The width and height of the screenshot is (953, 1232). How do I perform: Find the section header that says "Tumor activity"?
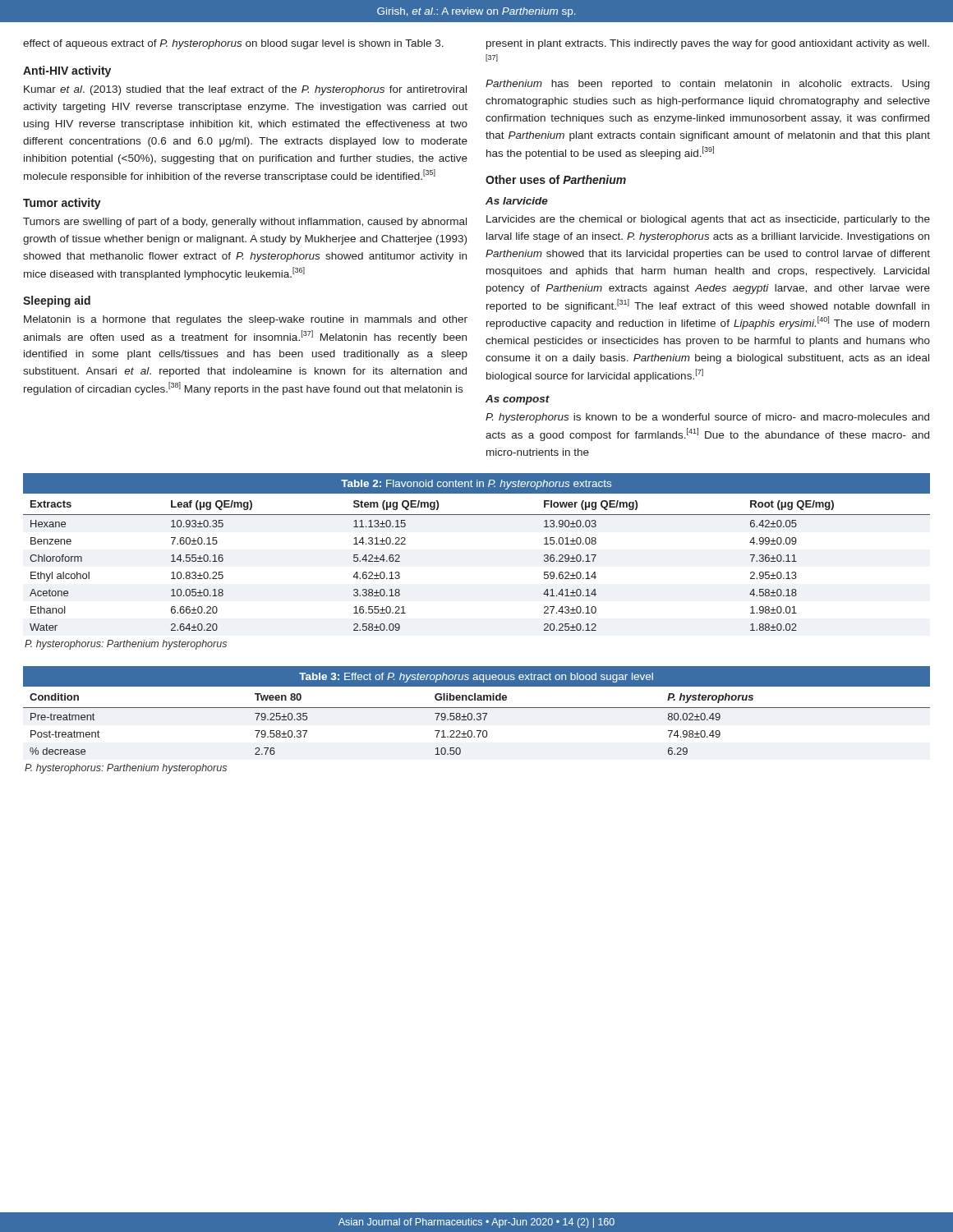62,203
